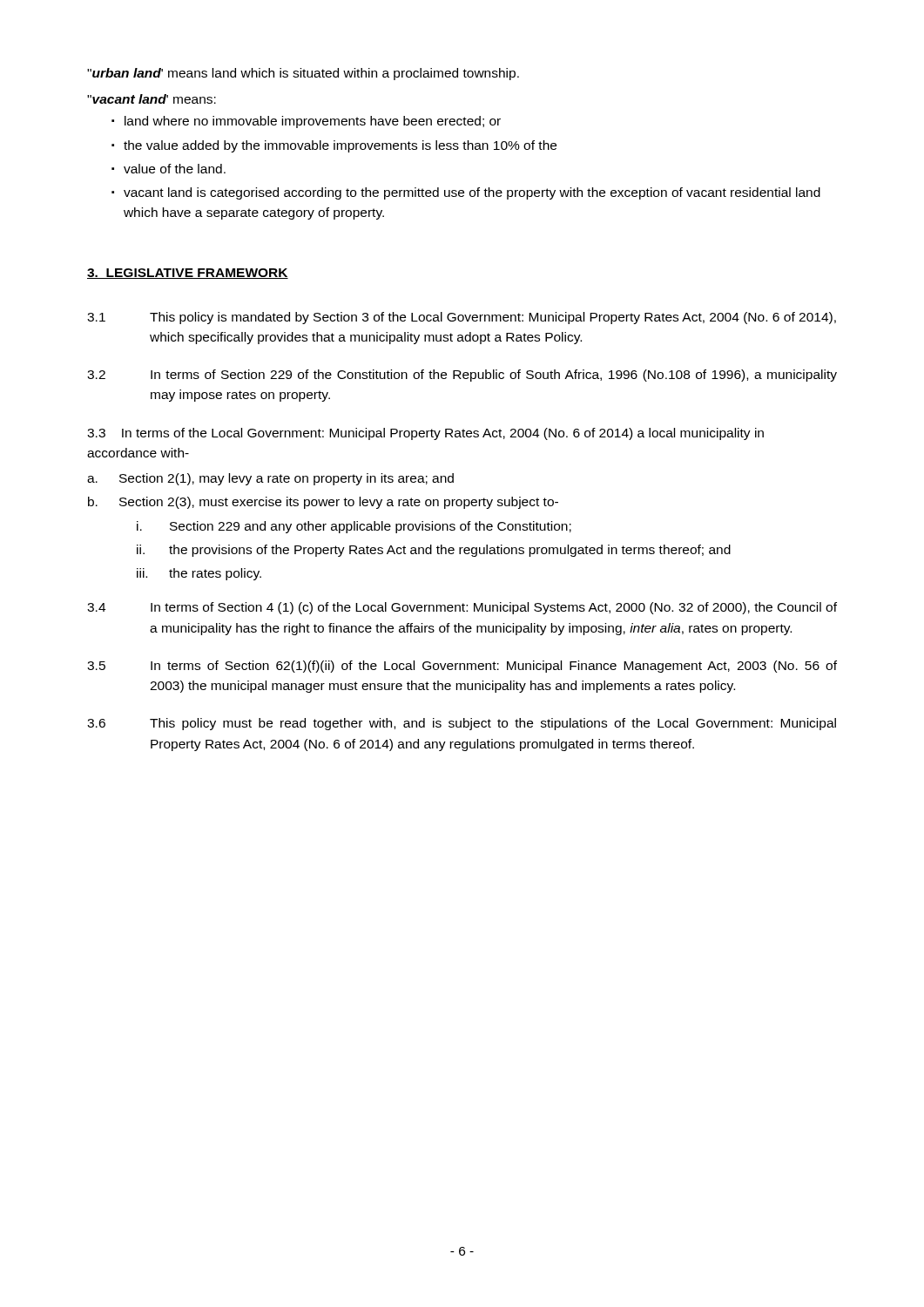Screen dimensions: 1307x924
Task: Where is the passage that starts "the value added"?
Action: (340, 145)
